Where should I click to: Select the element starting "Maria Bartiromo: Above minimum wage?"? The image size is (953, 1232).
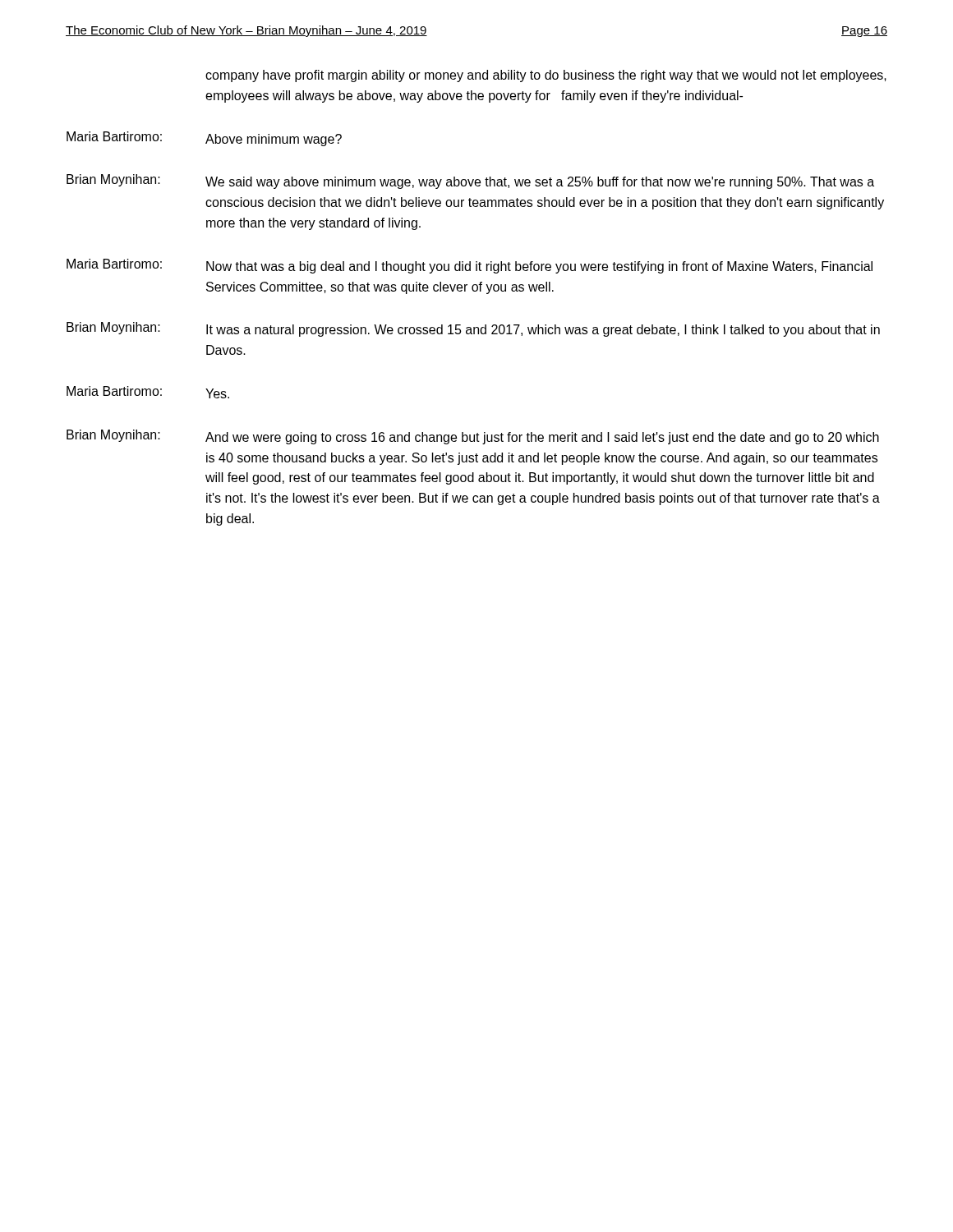click(x=204, y=139)
